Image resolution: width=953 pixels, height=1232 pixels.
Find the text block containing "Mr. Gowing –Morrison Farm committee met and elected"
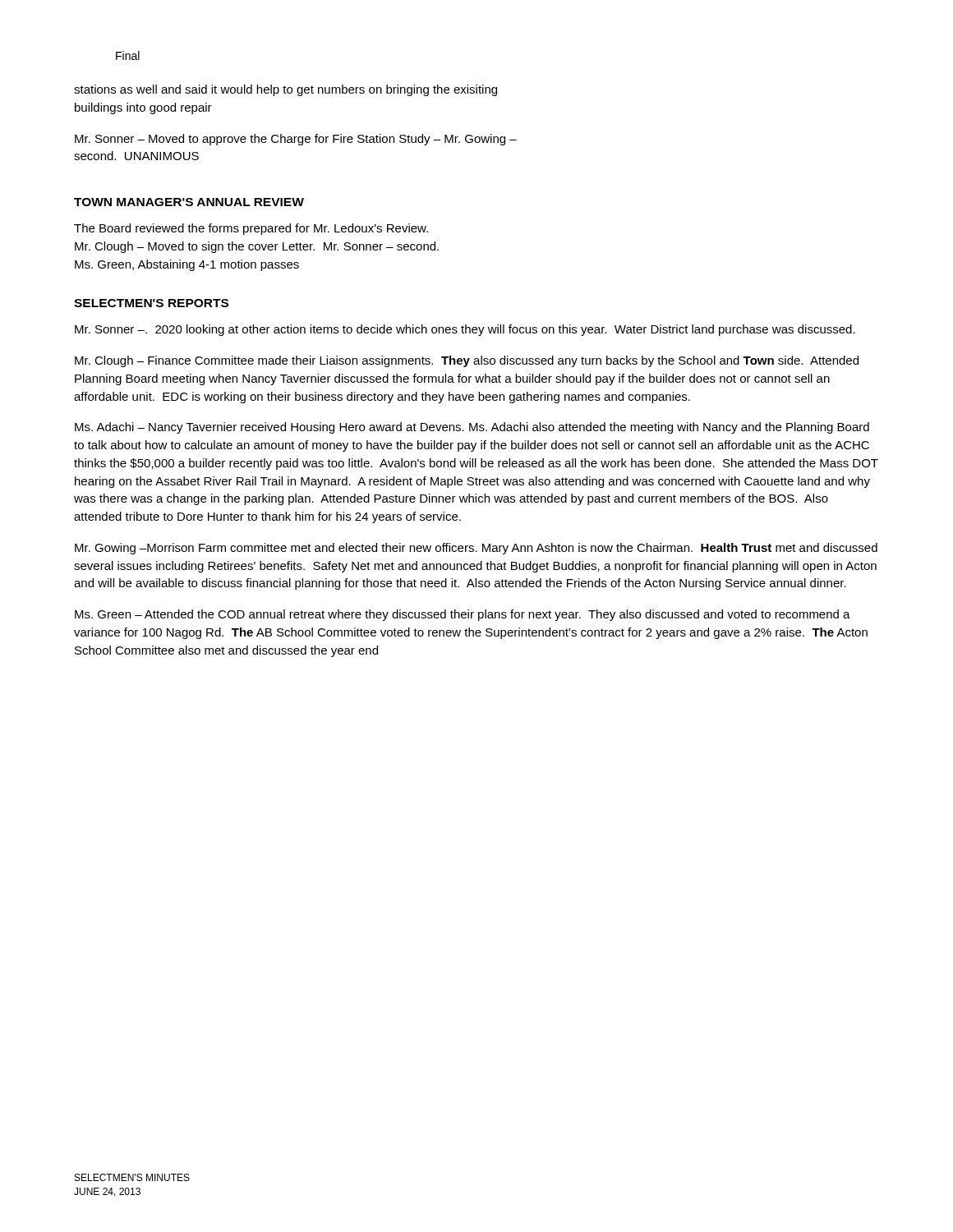(476, 565)
